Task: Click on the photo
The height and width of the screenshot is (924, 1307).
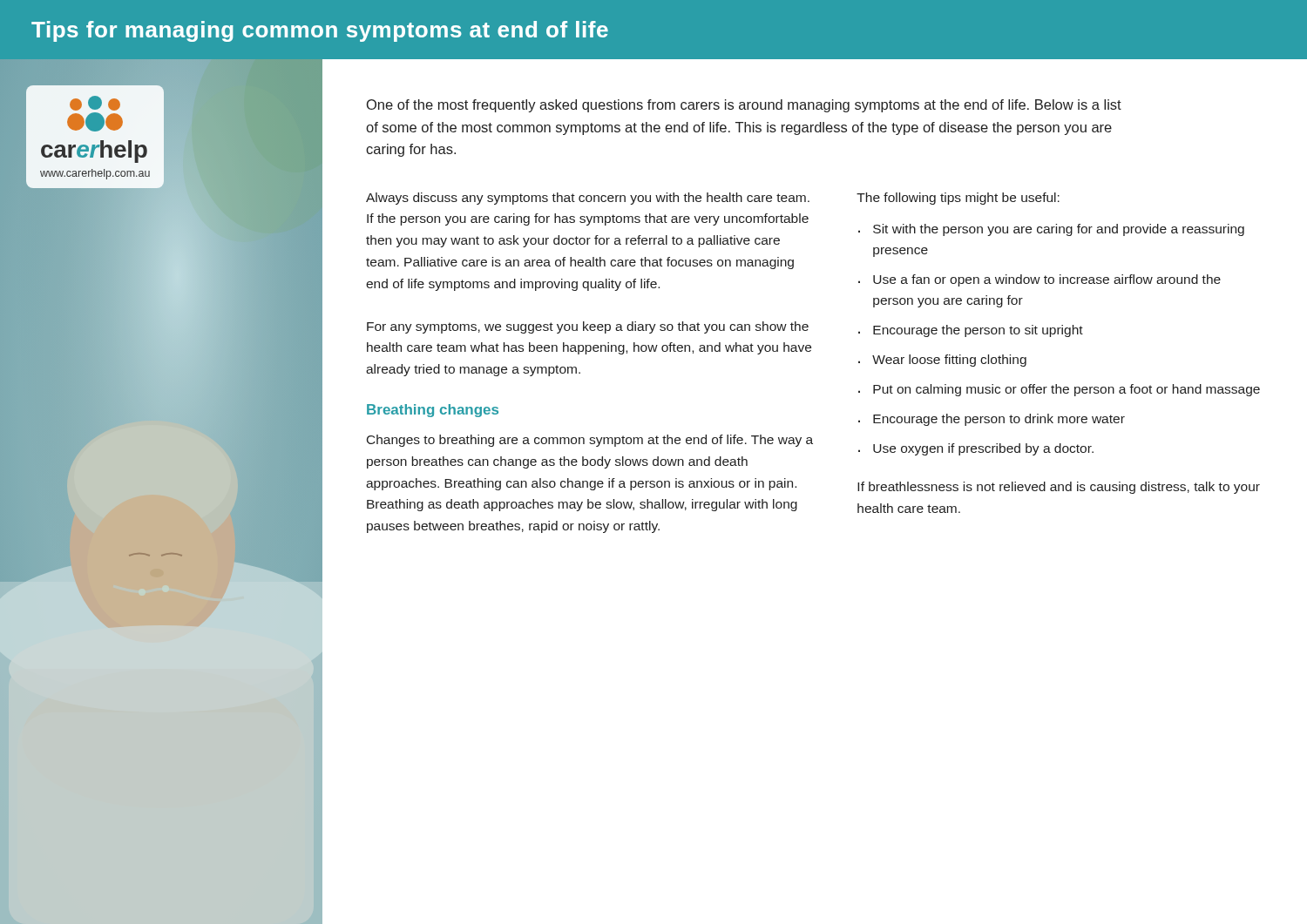Action: [161, 492]
